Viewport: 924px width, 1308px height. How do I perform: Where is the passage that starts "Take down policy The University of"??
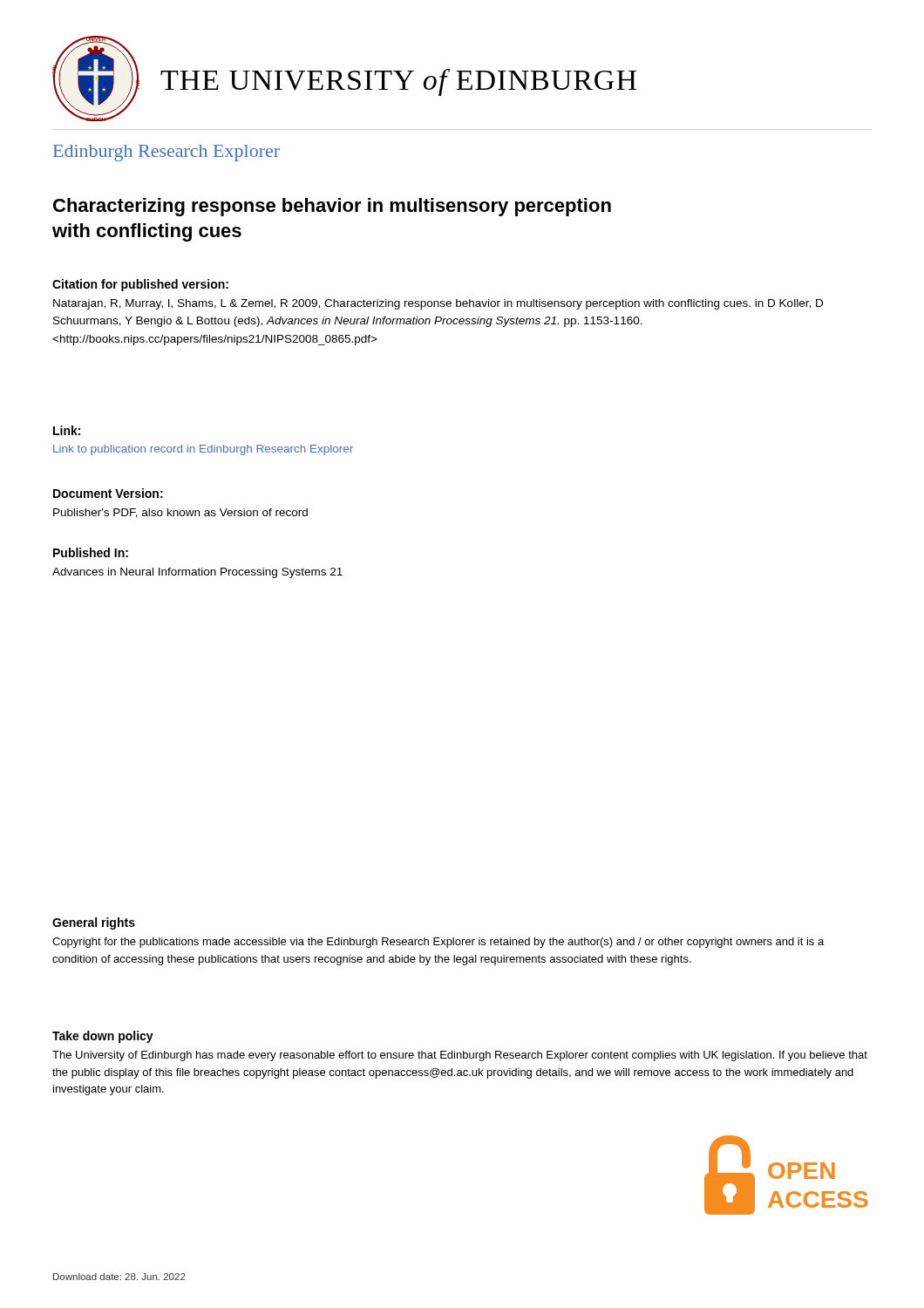click(x=462, y=1063)
